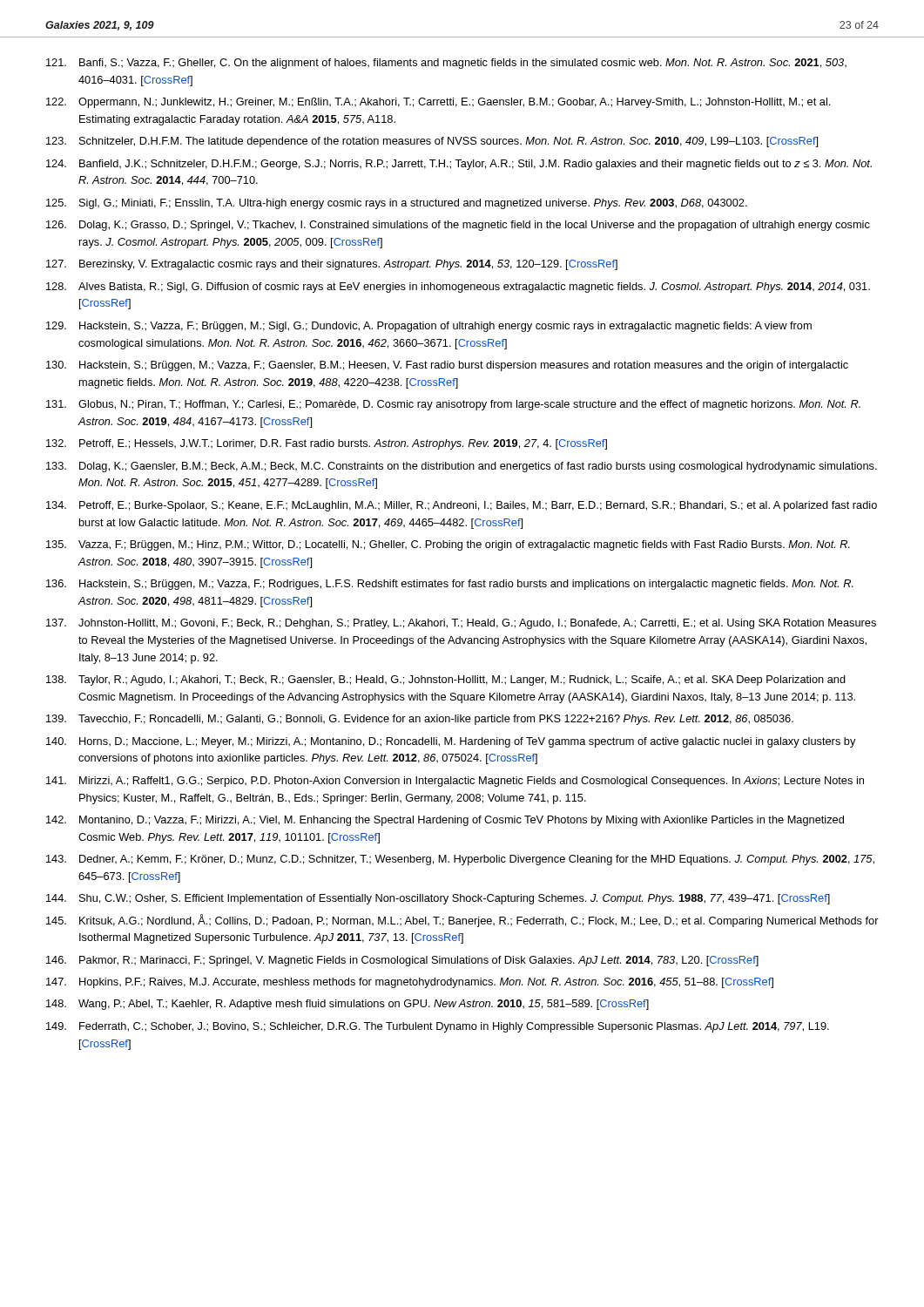Locate the passage starting "132. Petroff, E.; Hessels, J.W.T.;"
This screenshot has height=1307, width=924.
click(462, 444)
